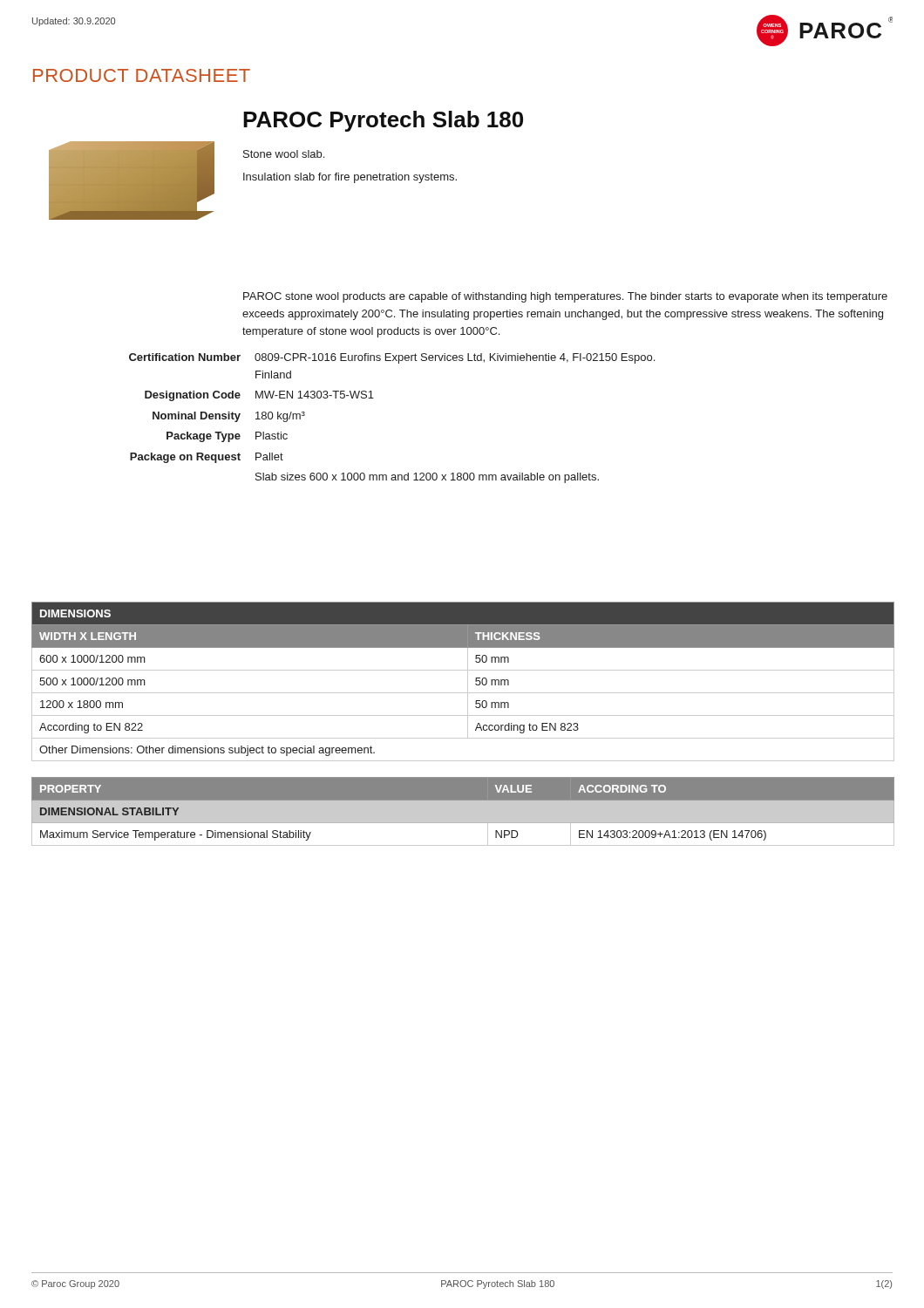Locate the title containing "PAROC Pyrotech Slab 180"
This screenshot has height=1308, width=924.
[x=383, y=121]
